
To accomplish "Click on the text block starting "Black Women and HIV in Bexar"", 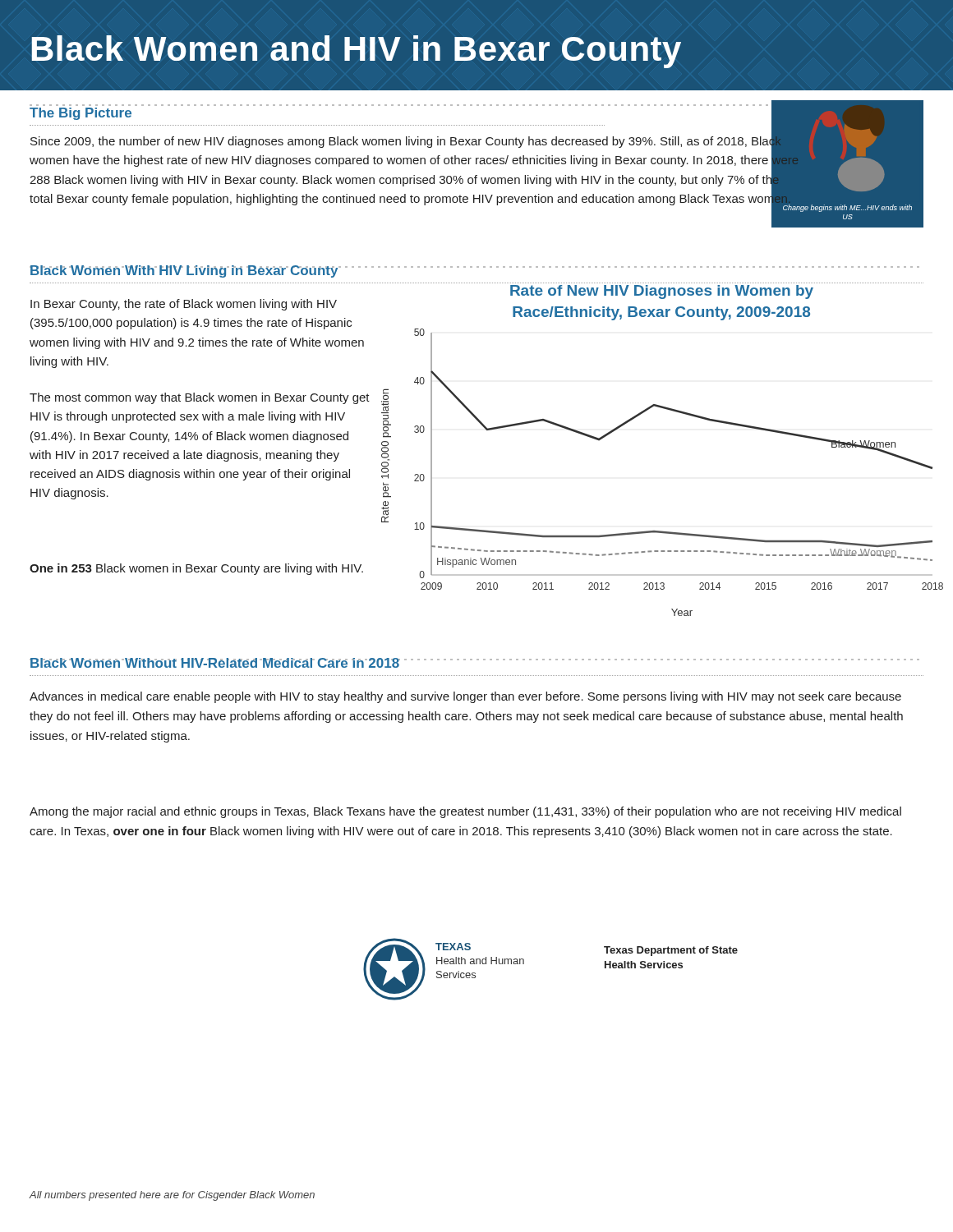I will 476,45.
